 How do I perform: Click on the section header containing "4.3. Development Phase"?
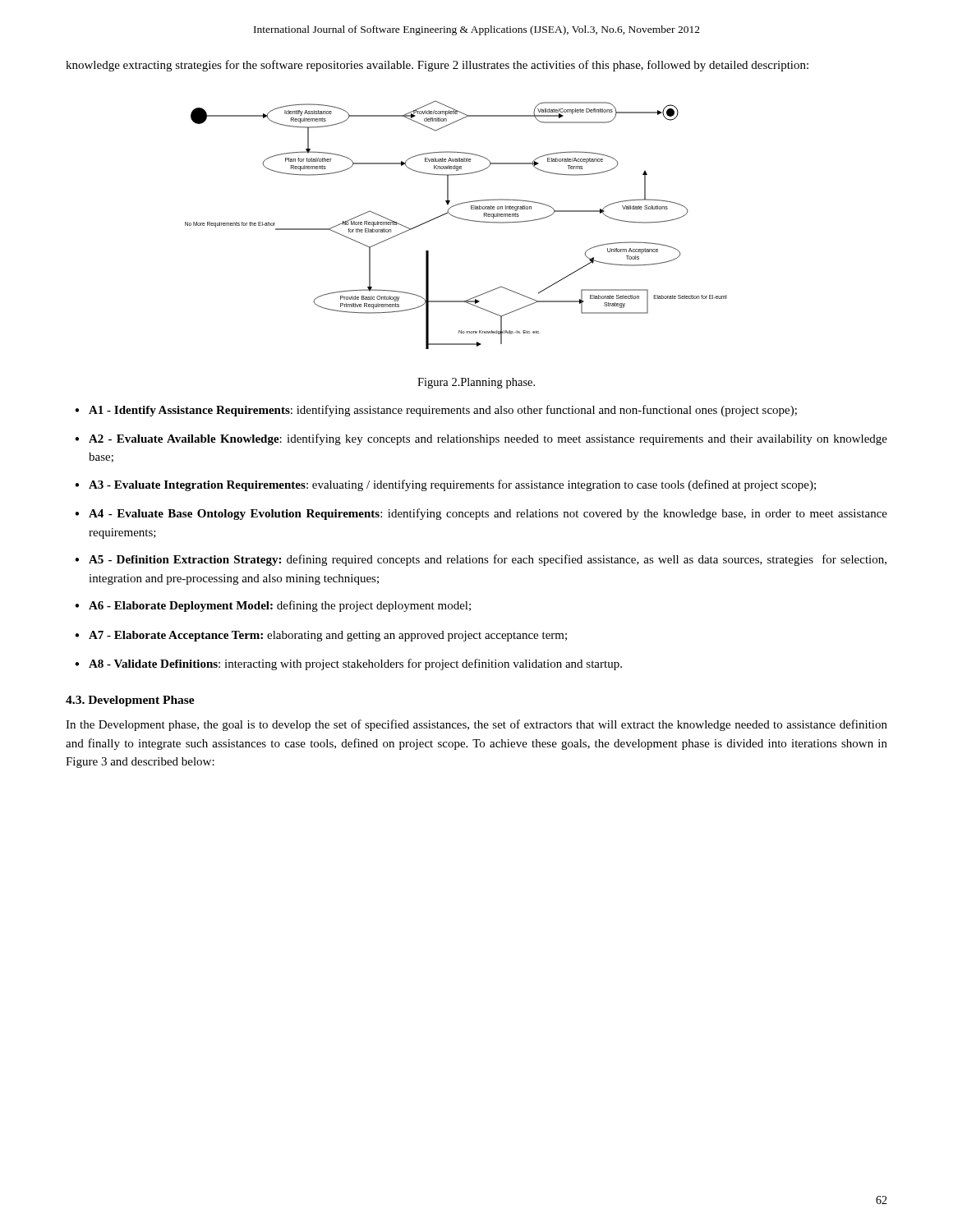[130, 700]
